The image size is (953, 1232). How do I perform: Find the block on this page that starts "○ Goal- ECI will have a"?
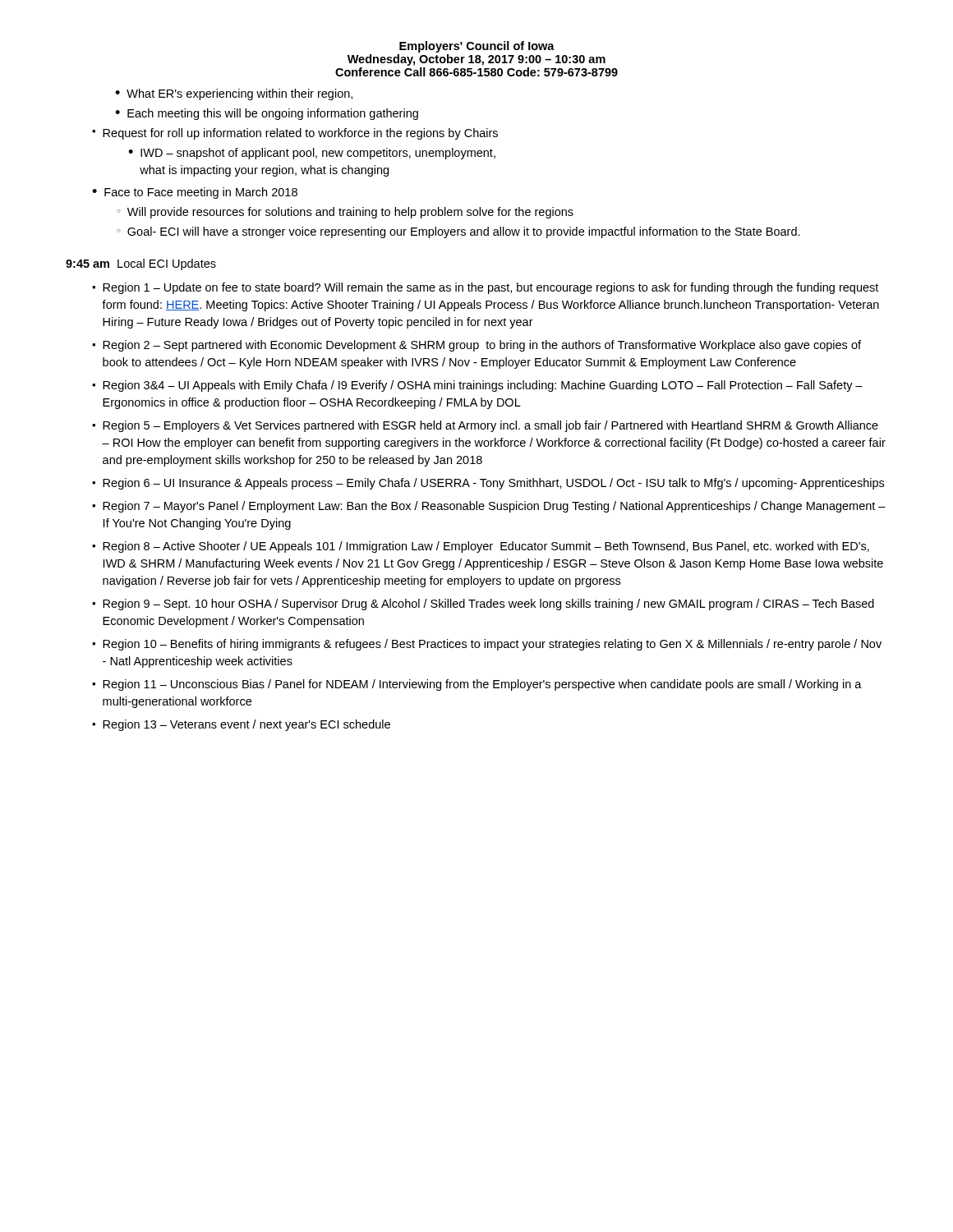459,232
